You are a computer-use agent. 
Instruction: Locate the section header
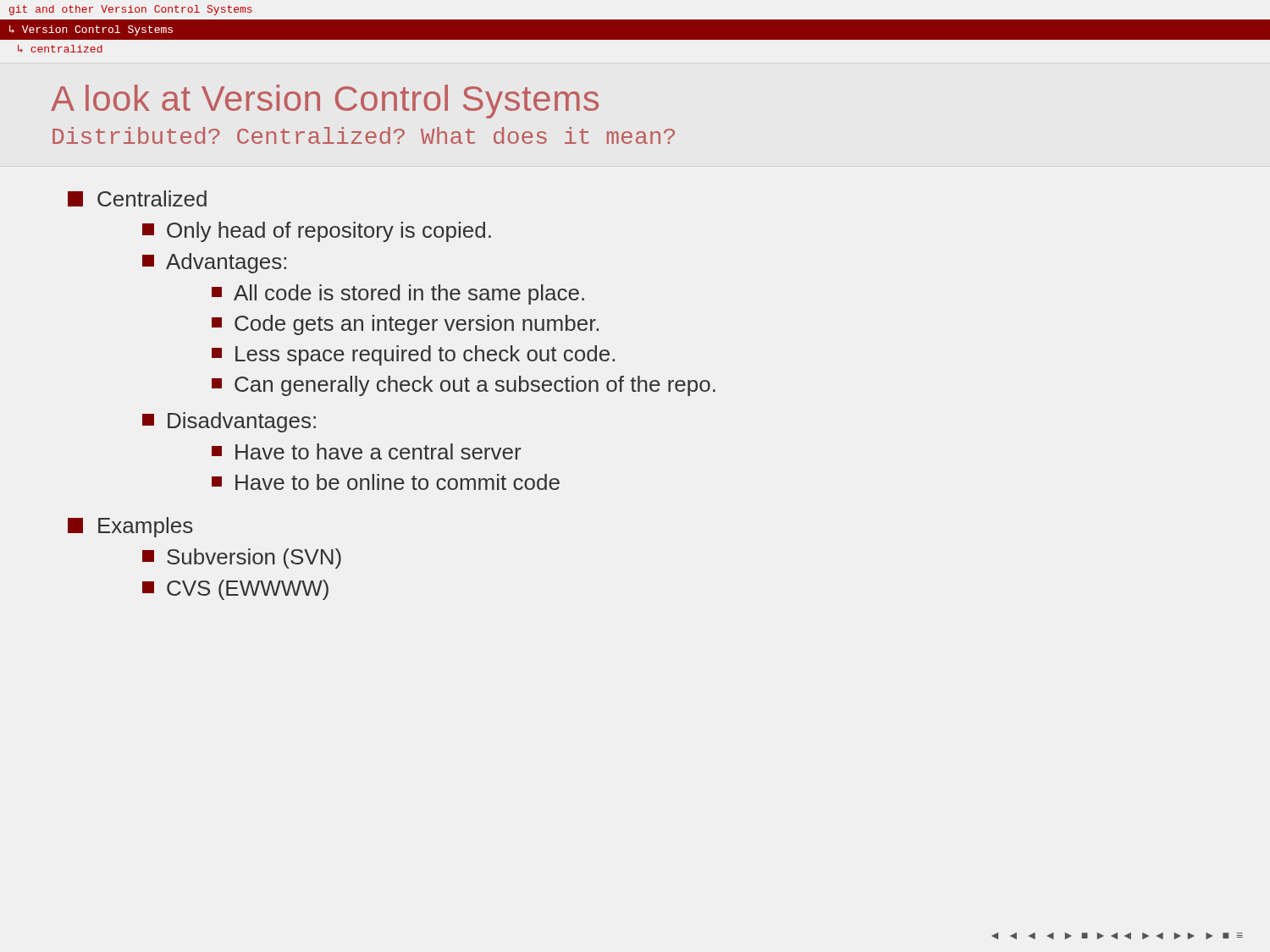tap(635, 138)
